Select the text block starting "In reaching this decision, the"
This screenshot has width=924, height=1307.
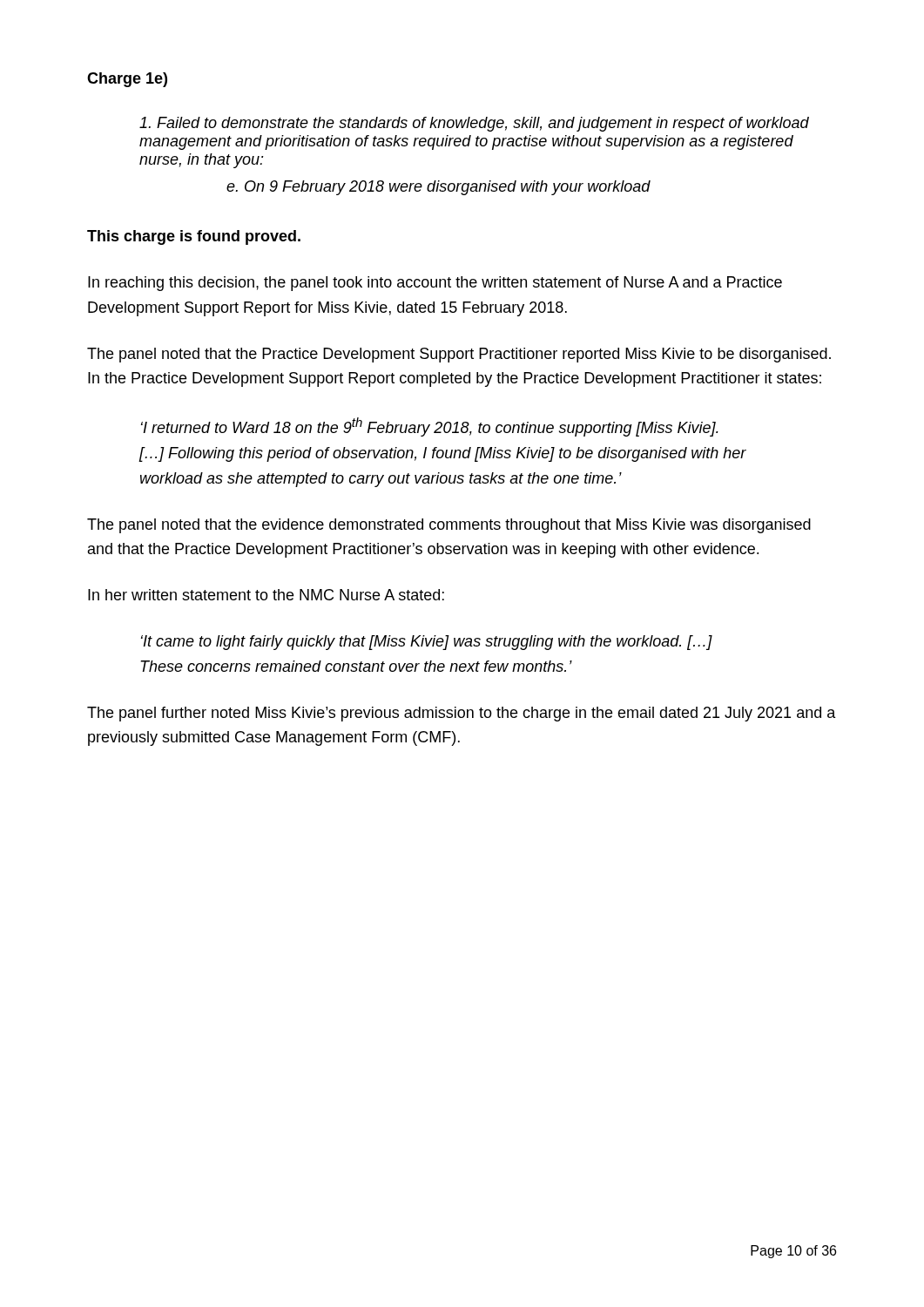point(435,295)
